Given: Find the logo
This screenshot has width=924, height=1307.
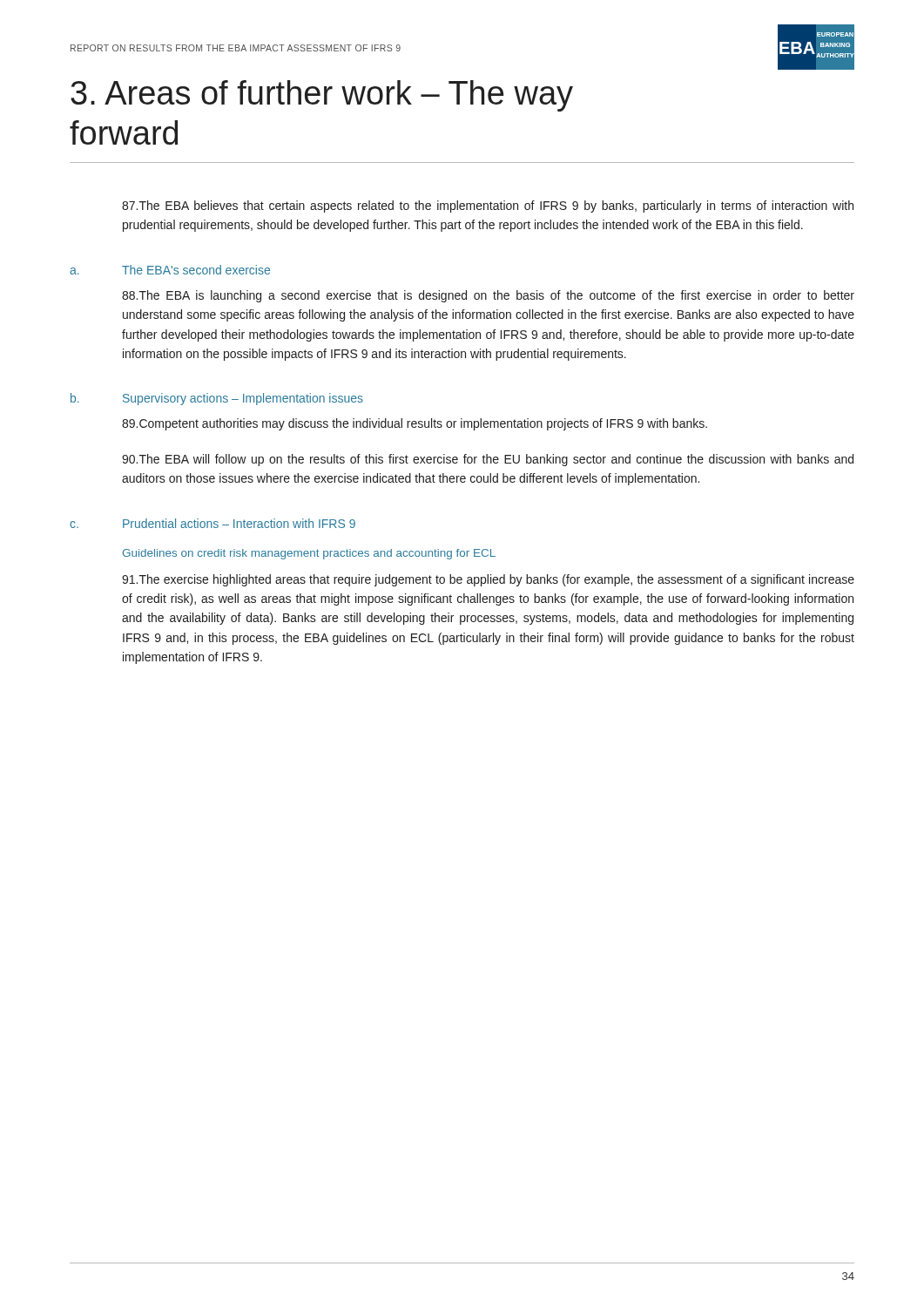Looking at the screenshot, I should coord(816,47).
